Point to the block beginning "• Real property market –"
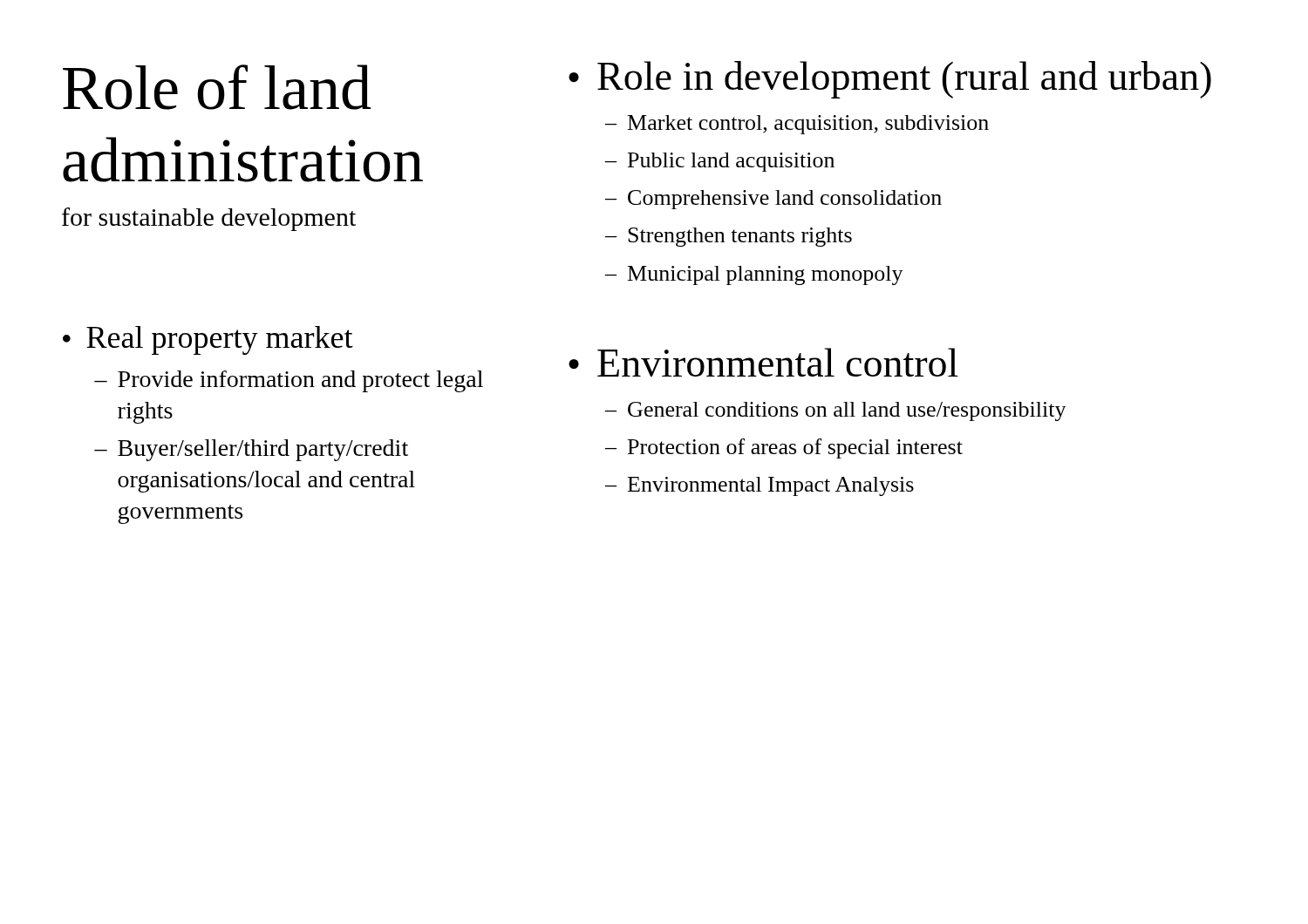Screen dimensions: 924x1308 [208, 340]
